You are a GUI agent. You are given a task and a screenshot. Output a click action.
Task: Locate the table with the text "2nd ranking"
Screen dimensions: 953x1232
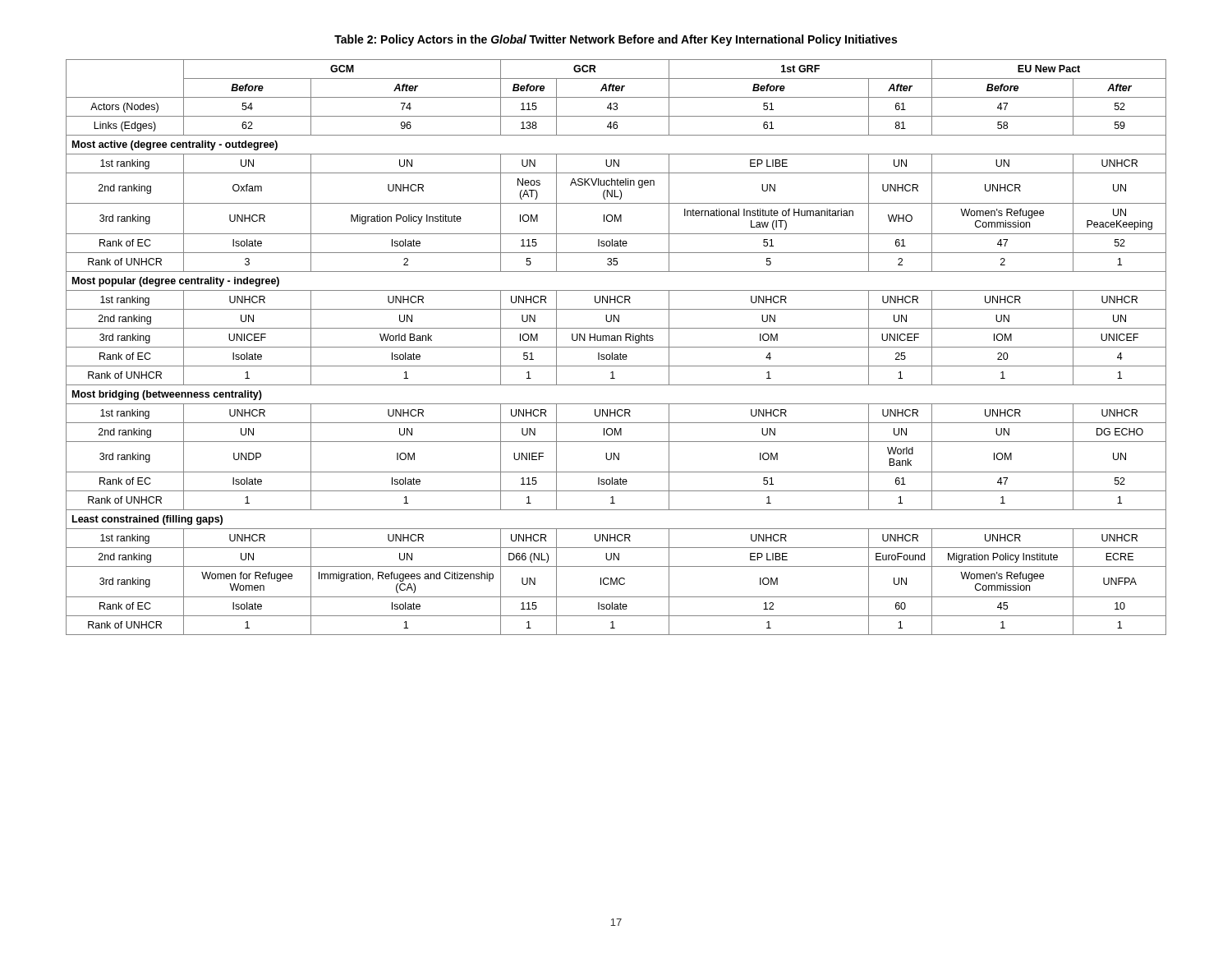[616, 347]
